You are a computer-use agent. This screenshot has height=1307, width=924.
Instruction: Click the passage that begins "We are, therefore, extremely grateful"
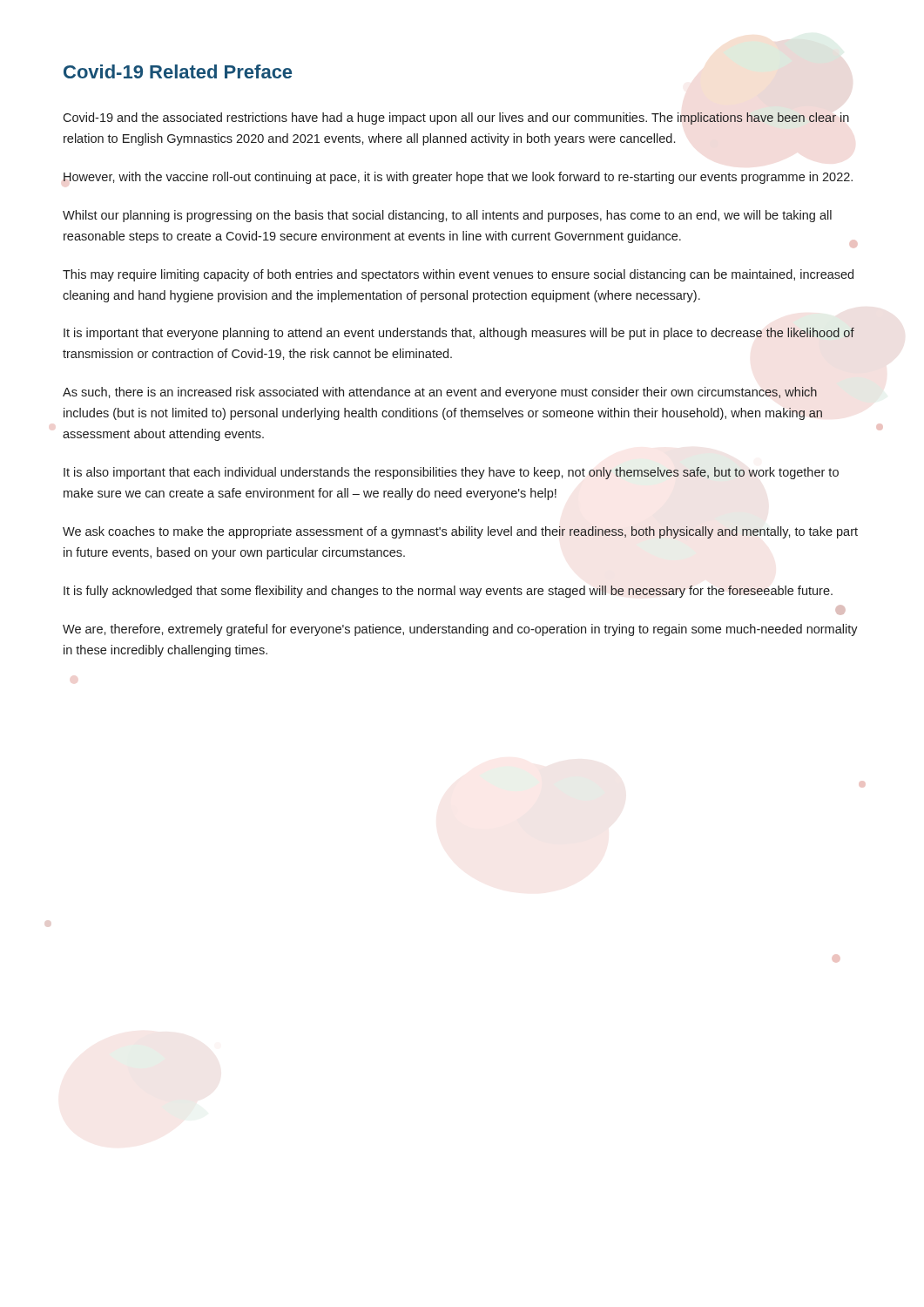point(460,639)
